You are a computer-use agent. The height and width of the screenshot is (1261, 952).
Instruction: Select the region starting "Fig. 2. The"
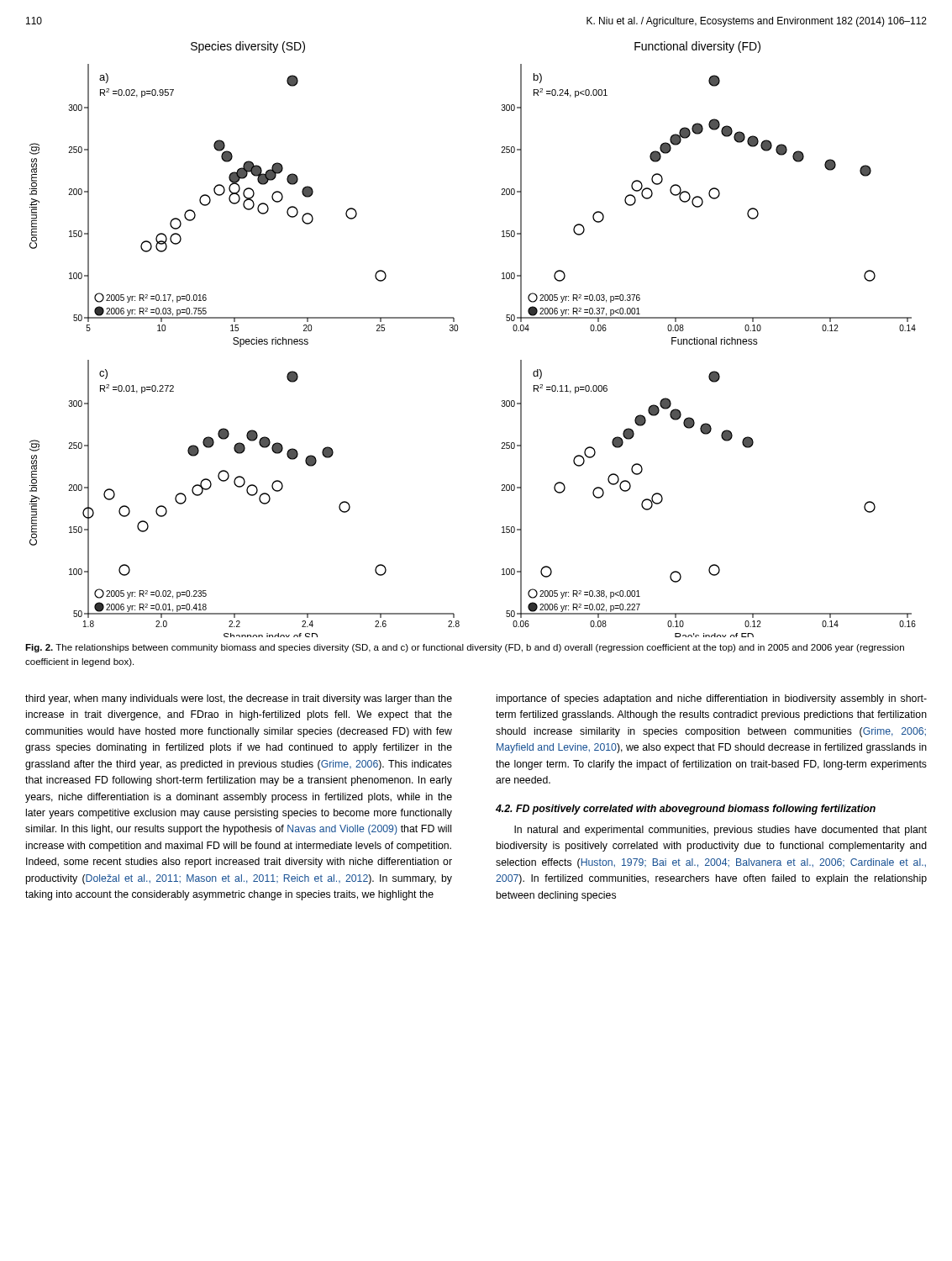click(465, 655)
